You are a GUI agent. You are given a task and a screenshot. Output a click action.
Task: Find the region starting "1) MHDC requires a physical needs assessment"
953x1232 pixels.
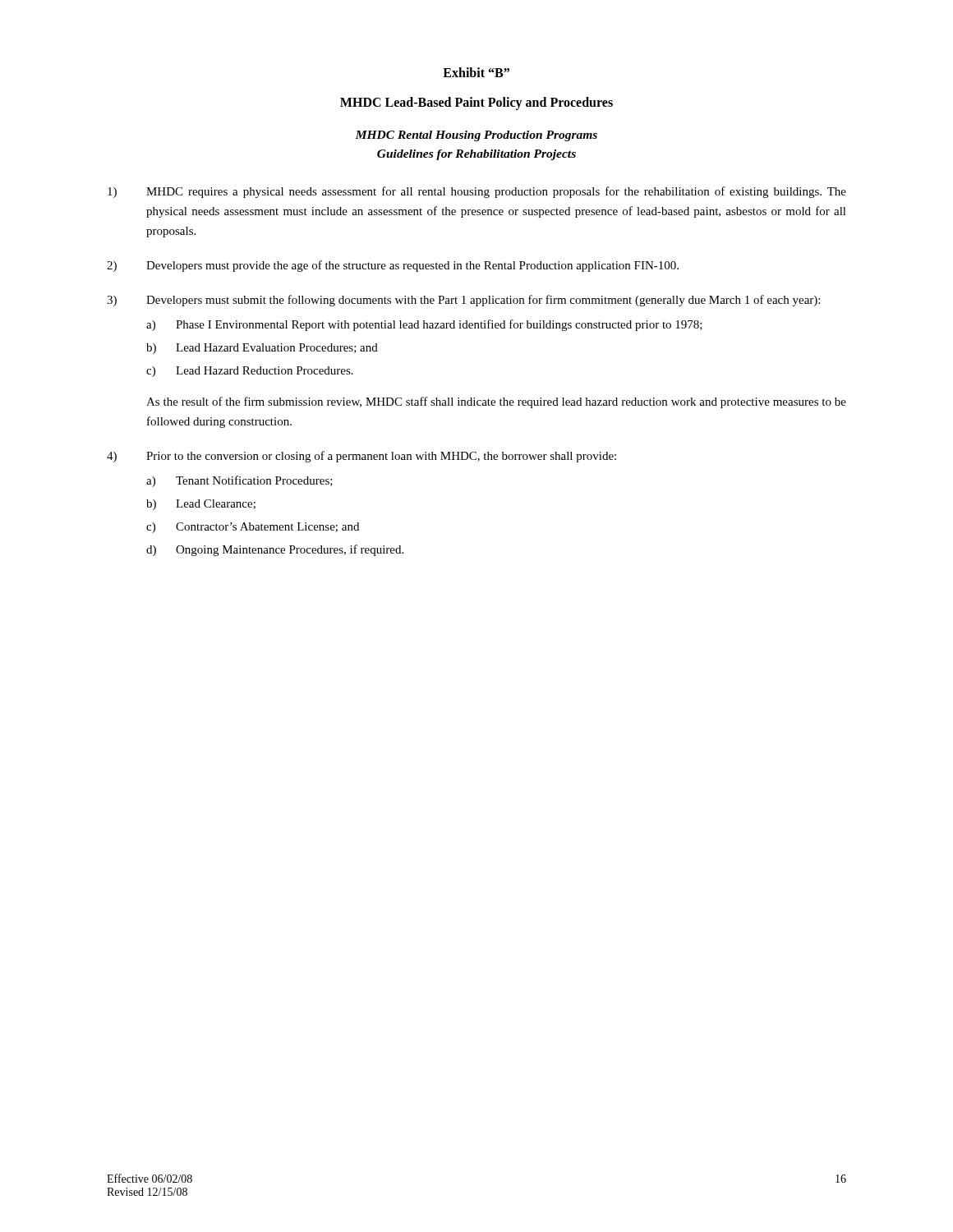(476, 211)
